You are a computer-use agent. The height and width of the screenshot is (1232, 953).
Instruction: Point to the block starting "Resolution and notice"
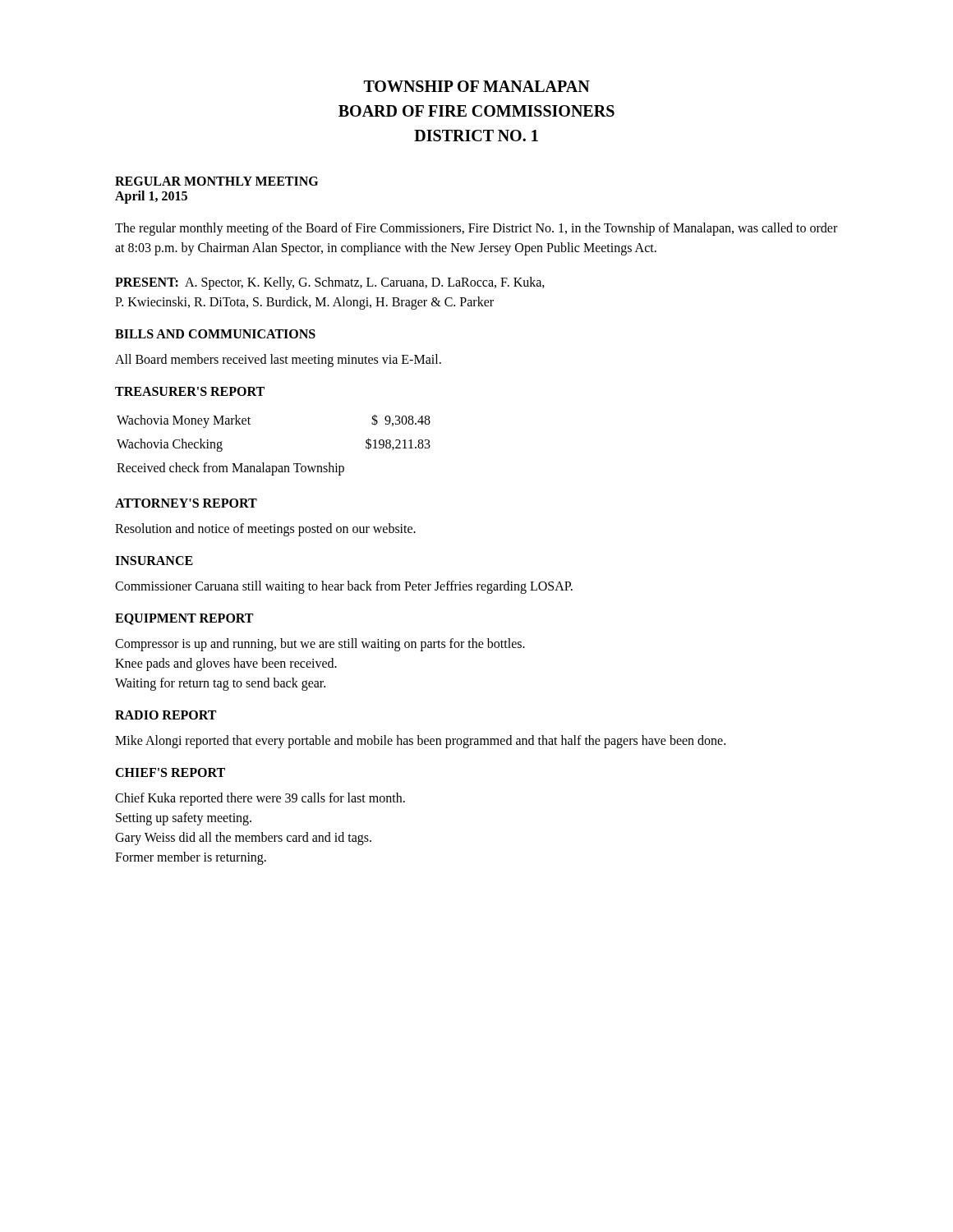[266, 528]
